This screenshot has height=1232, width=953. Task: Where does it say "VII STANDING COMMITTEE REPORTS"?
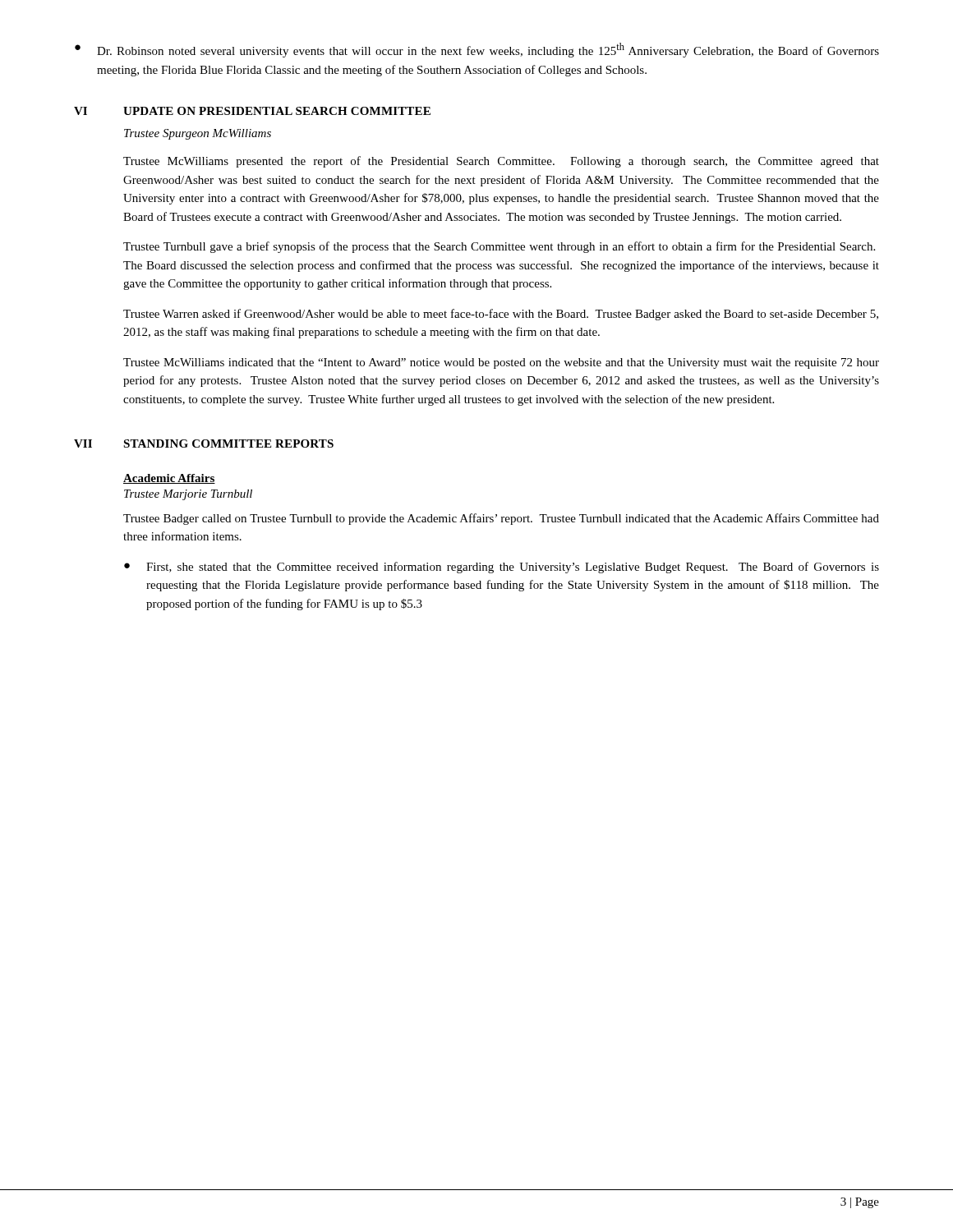coord(204,444)
